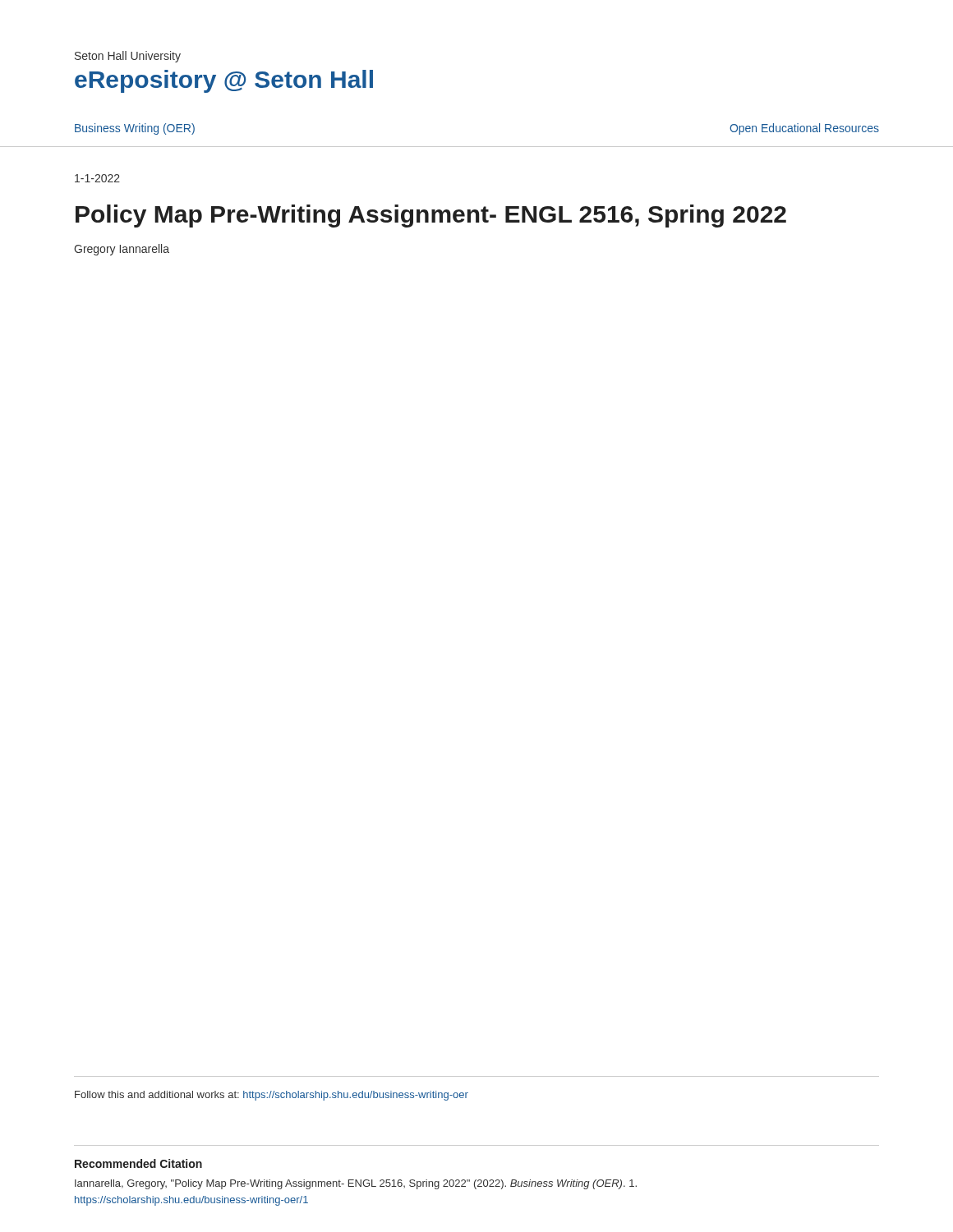Find the text block starting "Policy Map Pre-Writing Assignment-"
The image size is (953, 1232).
[x=431, y=214]
